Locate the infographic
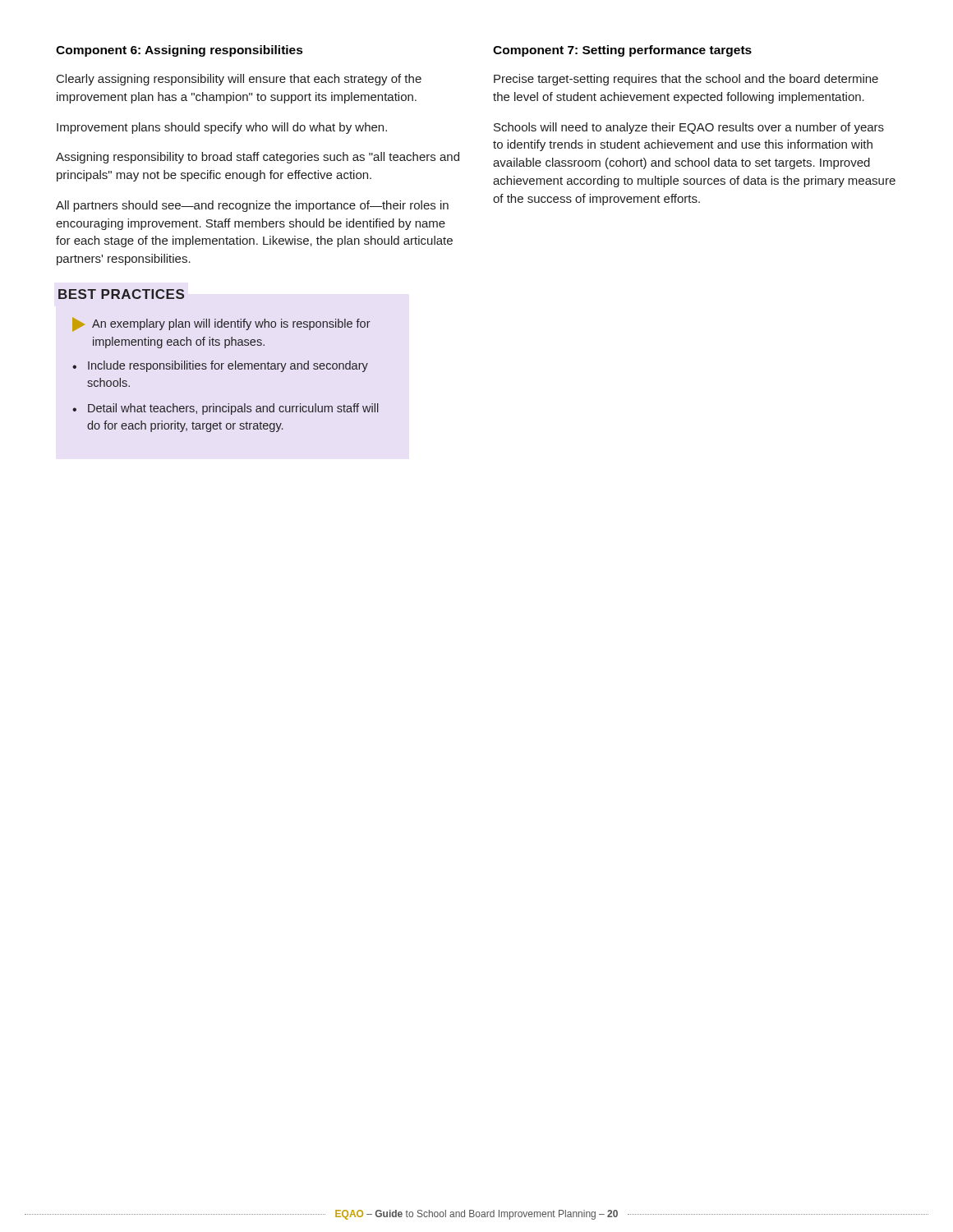This screenshot has height=1232, width=953. point(258,377)
